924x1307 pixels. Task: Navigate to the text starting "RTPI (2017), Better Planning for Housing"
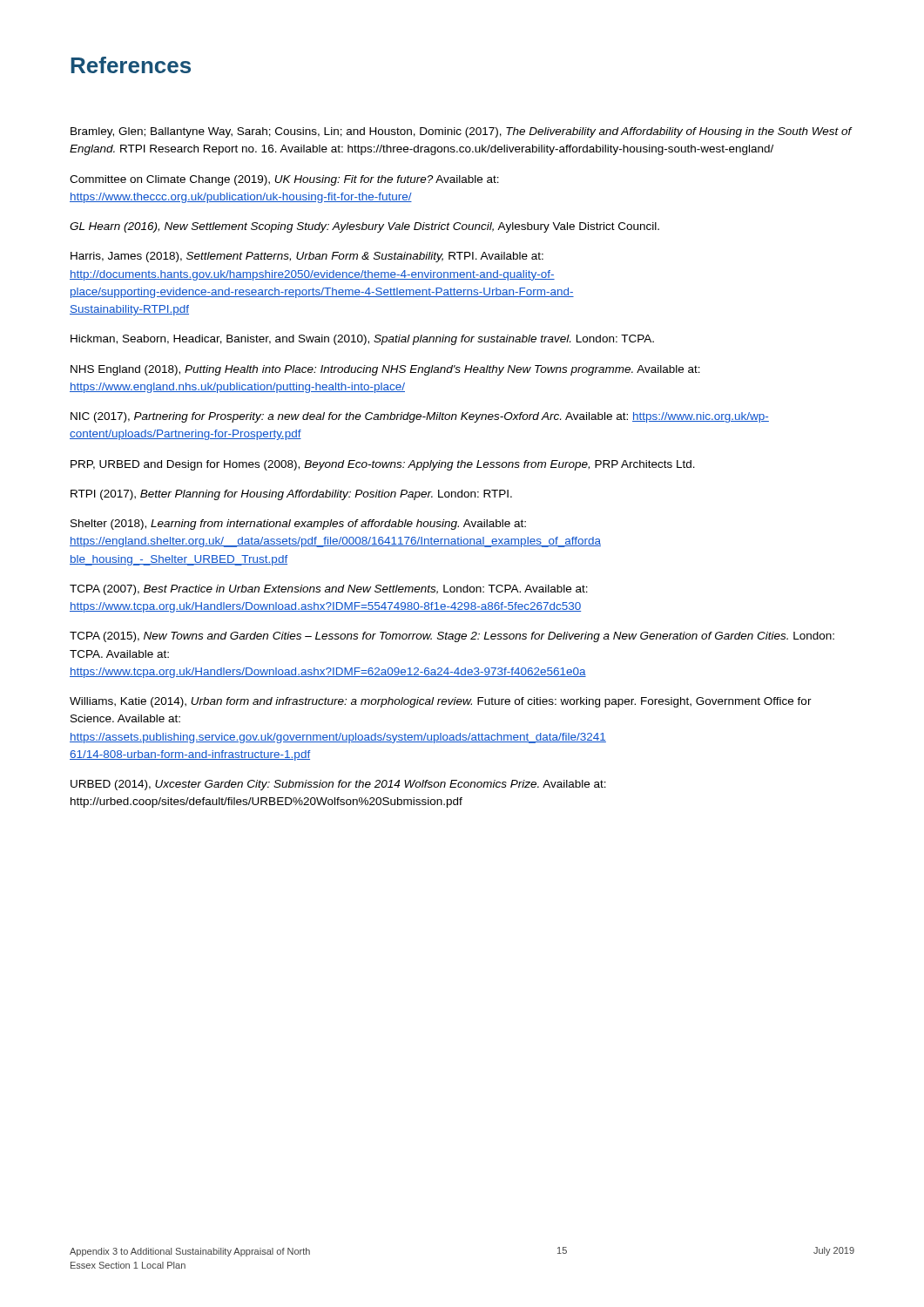click(291, 493)
